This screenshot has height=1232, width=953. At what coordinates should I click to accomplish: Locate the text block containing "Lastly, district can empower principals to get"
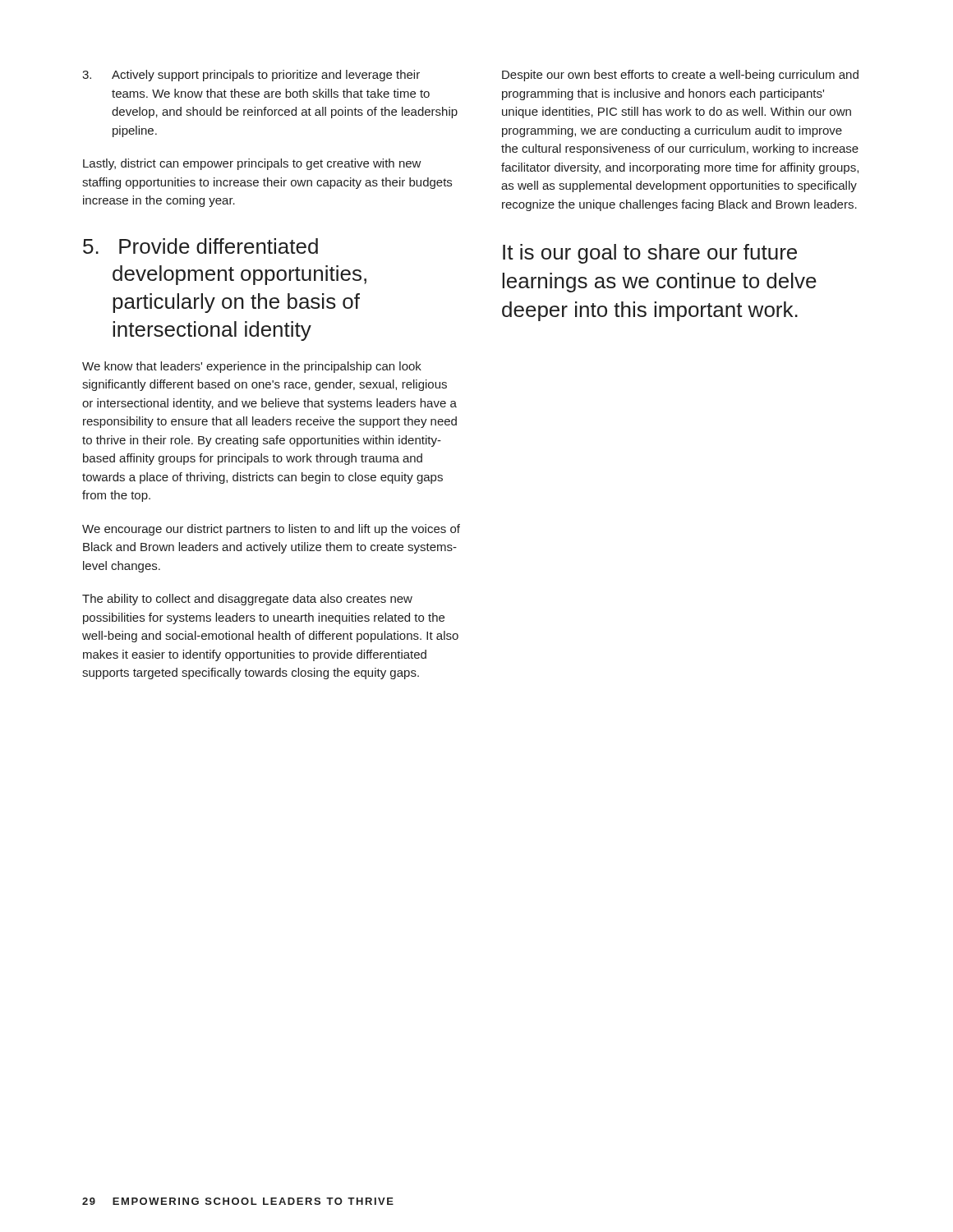[x=267, y=182]
